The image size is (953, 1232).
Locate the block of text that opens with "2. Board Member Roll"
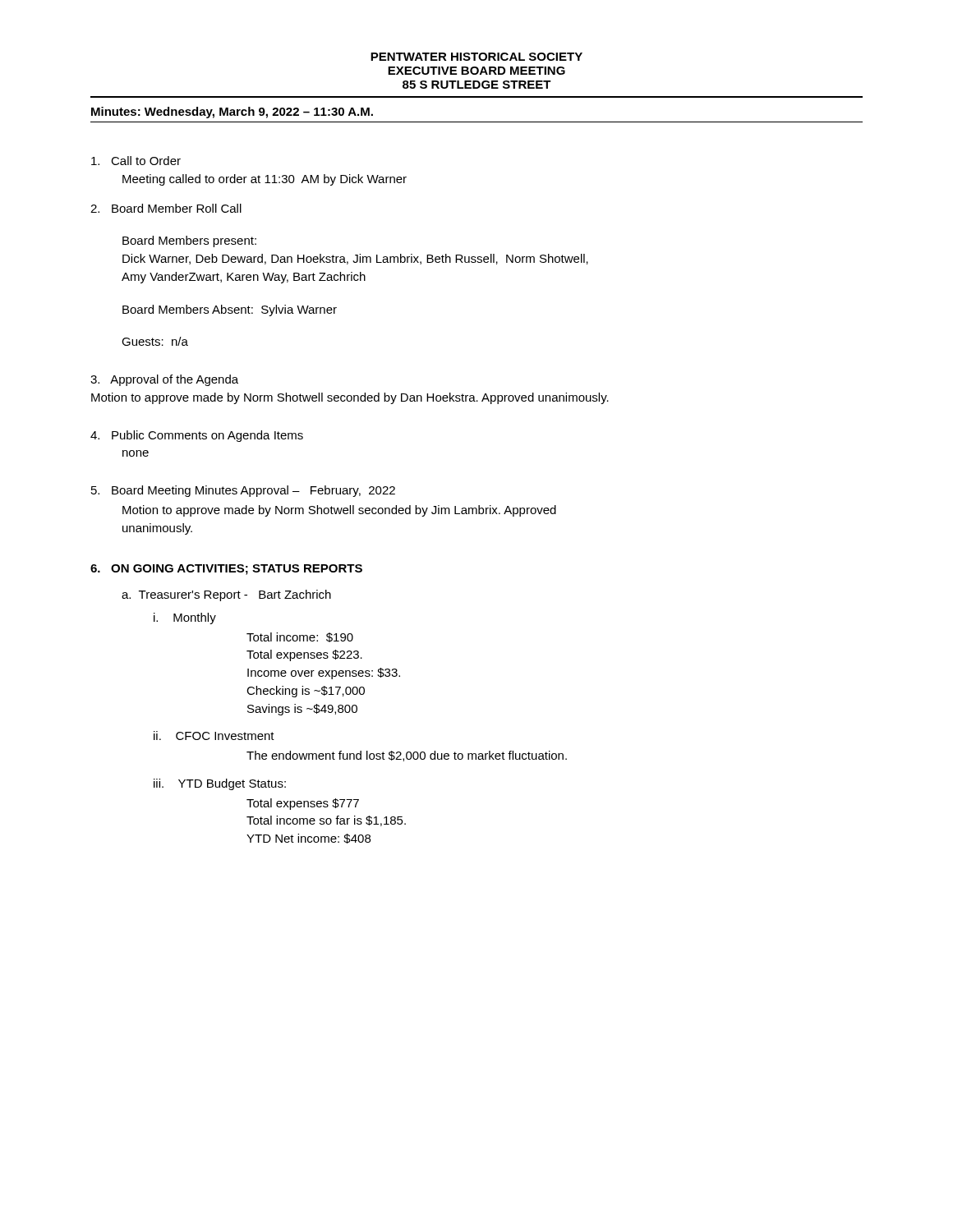click(x=166, y=208)
